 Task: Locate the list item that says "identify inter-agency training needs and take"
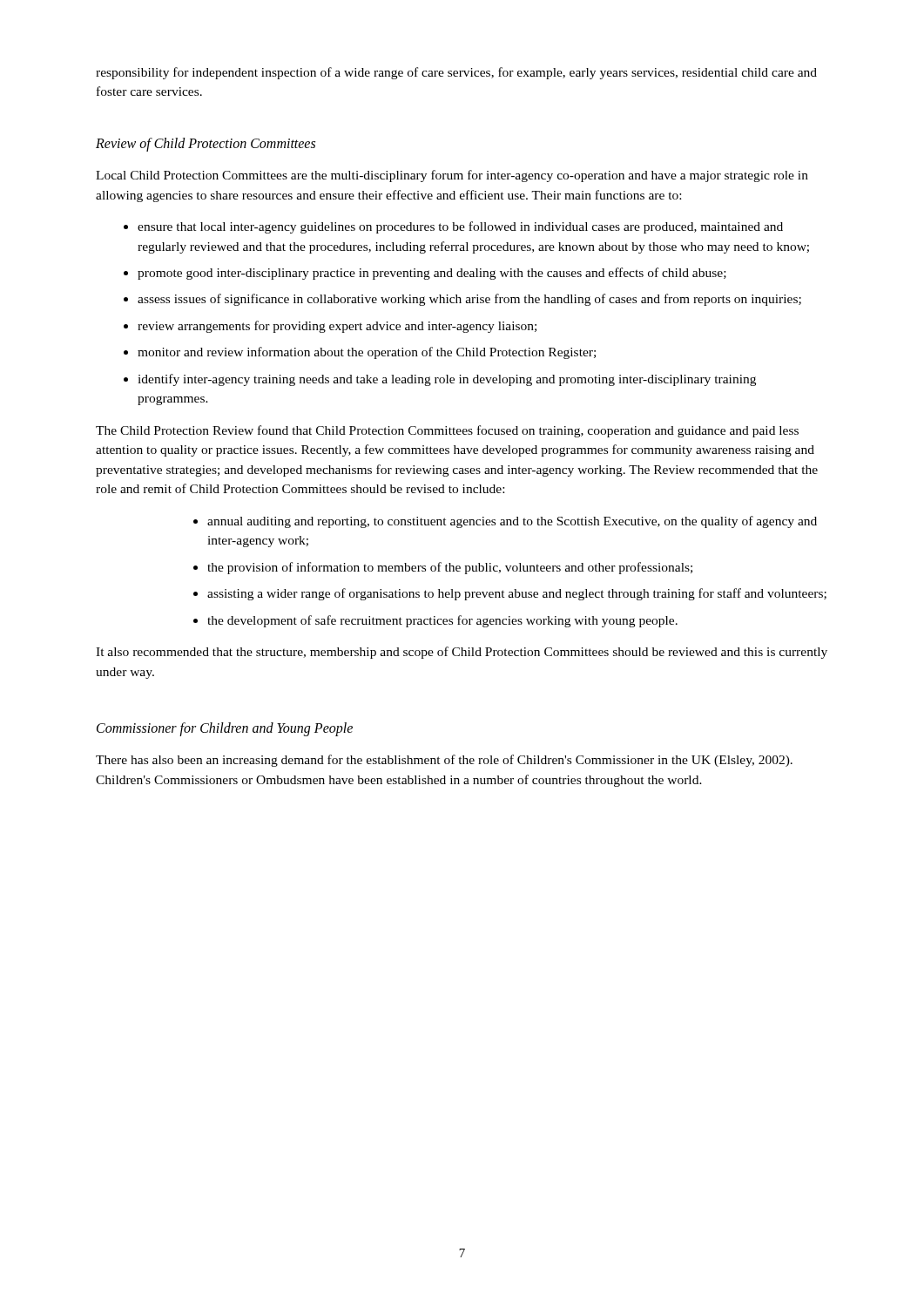pos(447,388)
